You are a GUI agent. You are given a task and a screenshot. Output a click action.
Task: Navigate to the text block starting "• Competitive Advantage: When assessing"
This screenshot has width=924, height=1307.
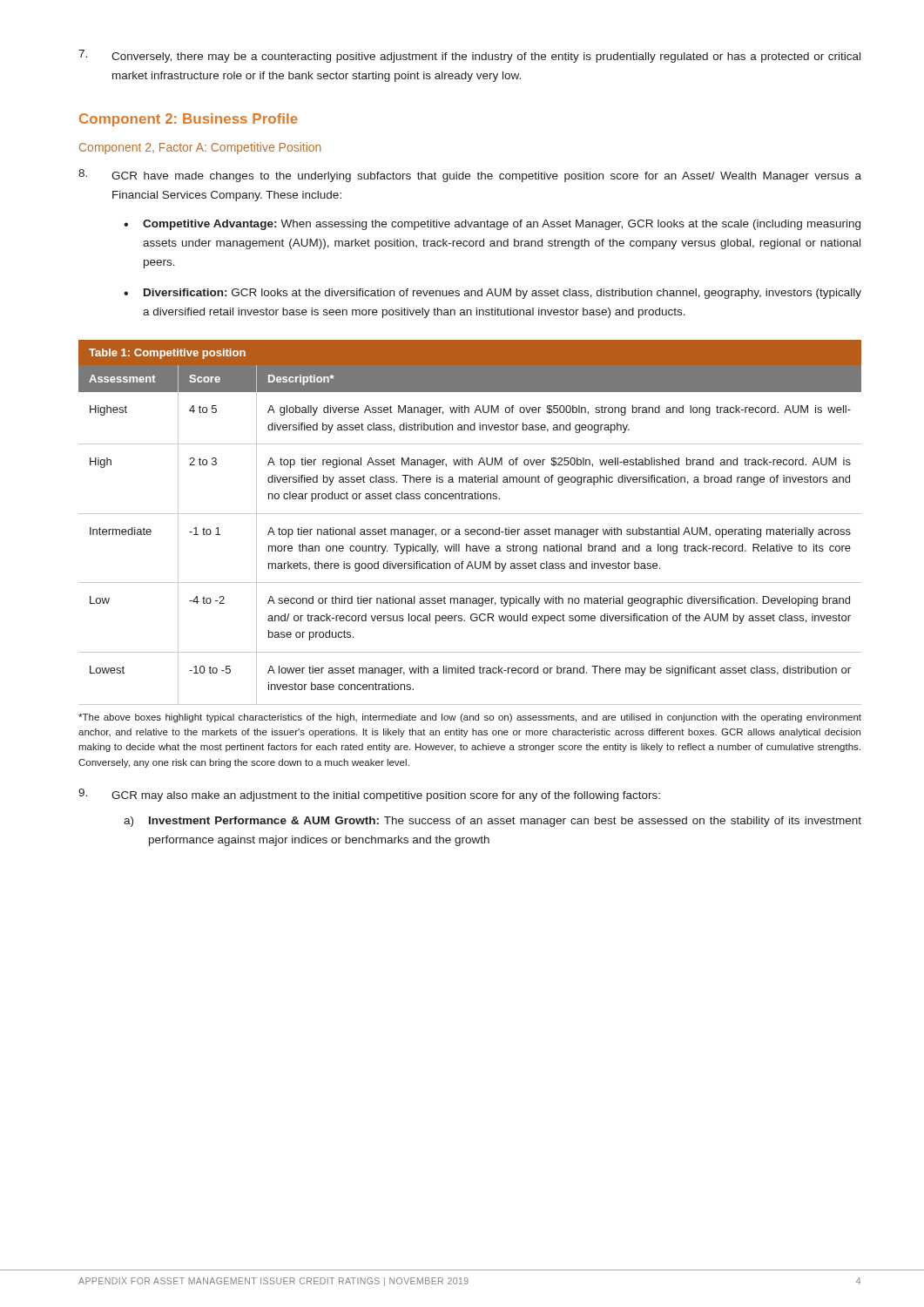pos(492,243)
